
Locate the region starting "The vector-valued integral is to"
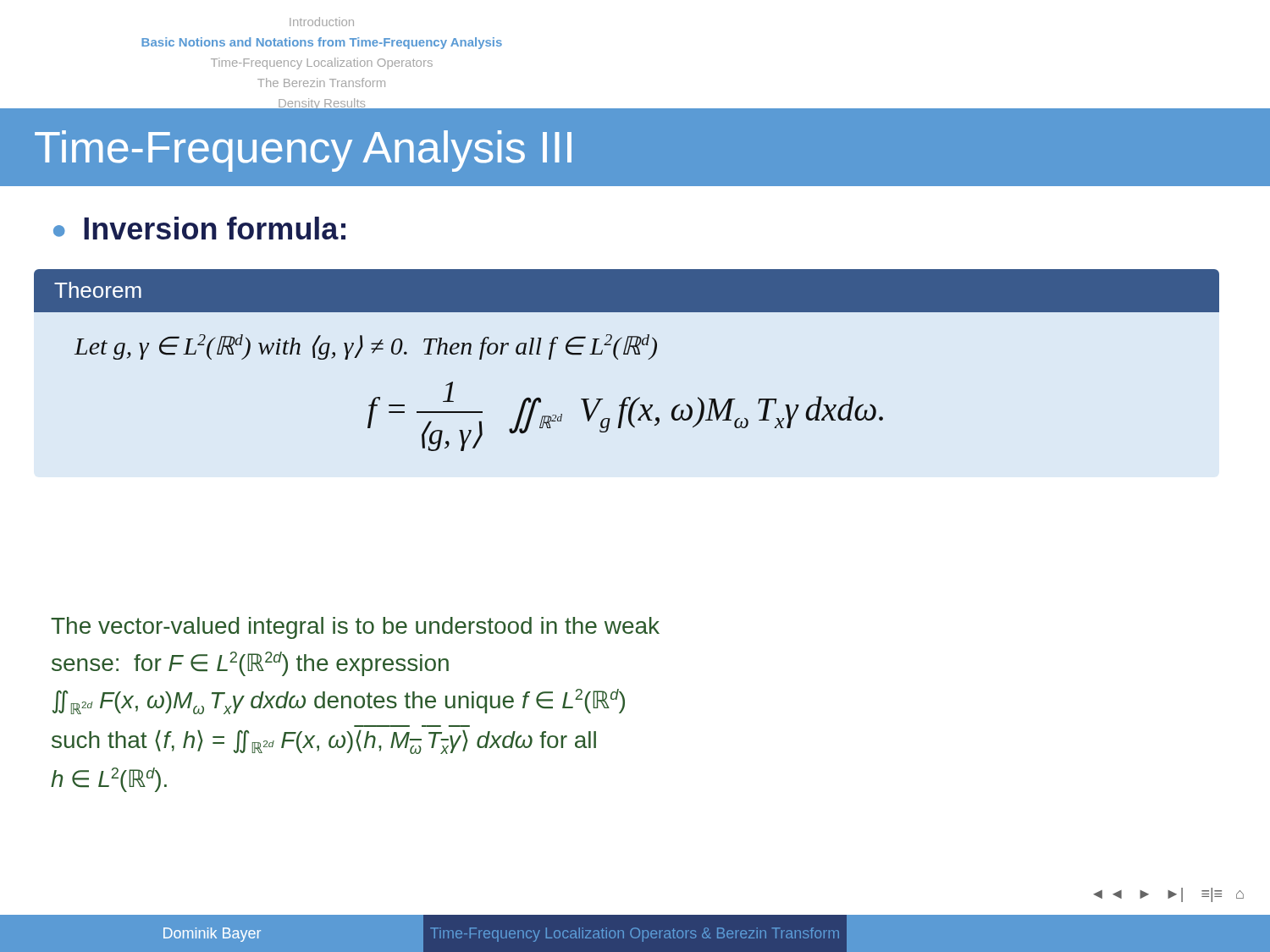pos(355,702)
